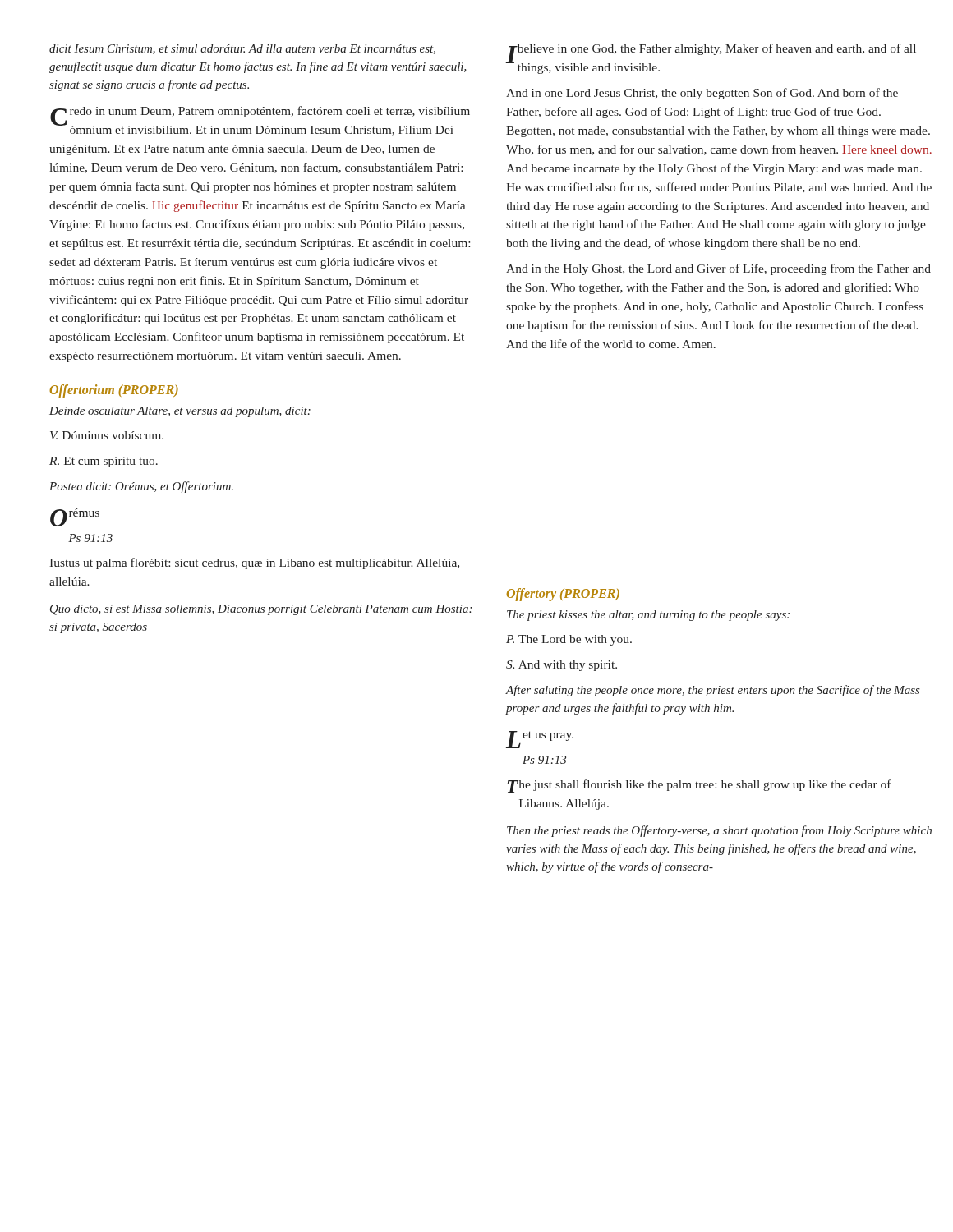Image resolution: width=953 pixels, height=1232 pixels.
Task: Locate the region starting "Iustus ut palma florébit: sicut cedrus, quæ in"
Action: [x=263, y=572]
